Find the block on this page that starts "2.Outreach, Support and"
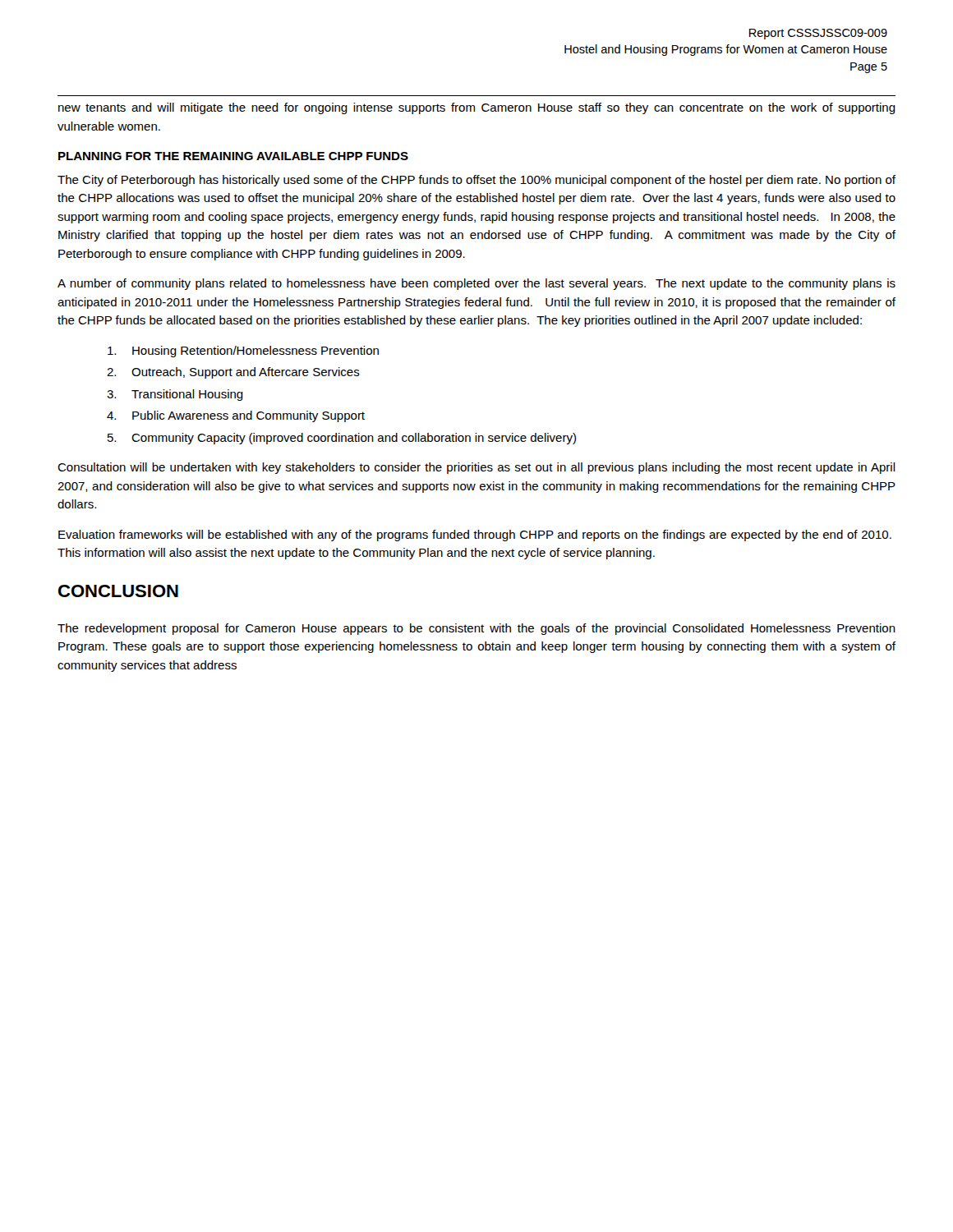This screenshot has width=953, height=1232. pyautogui.click(x=233, y=372)
